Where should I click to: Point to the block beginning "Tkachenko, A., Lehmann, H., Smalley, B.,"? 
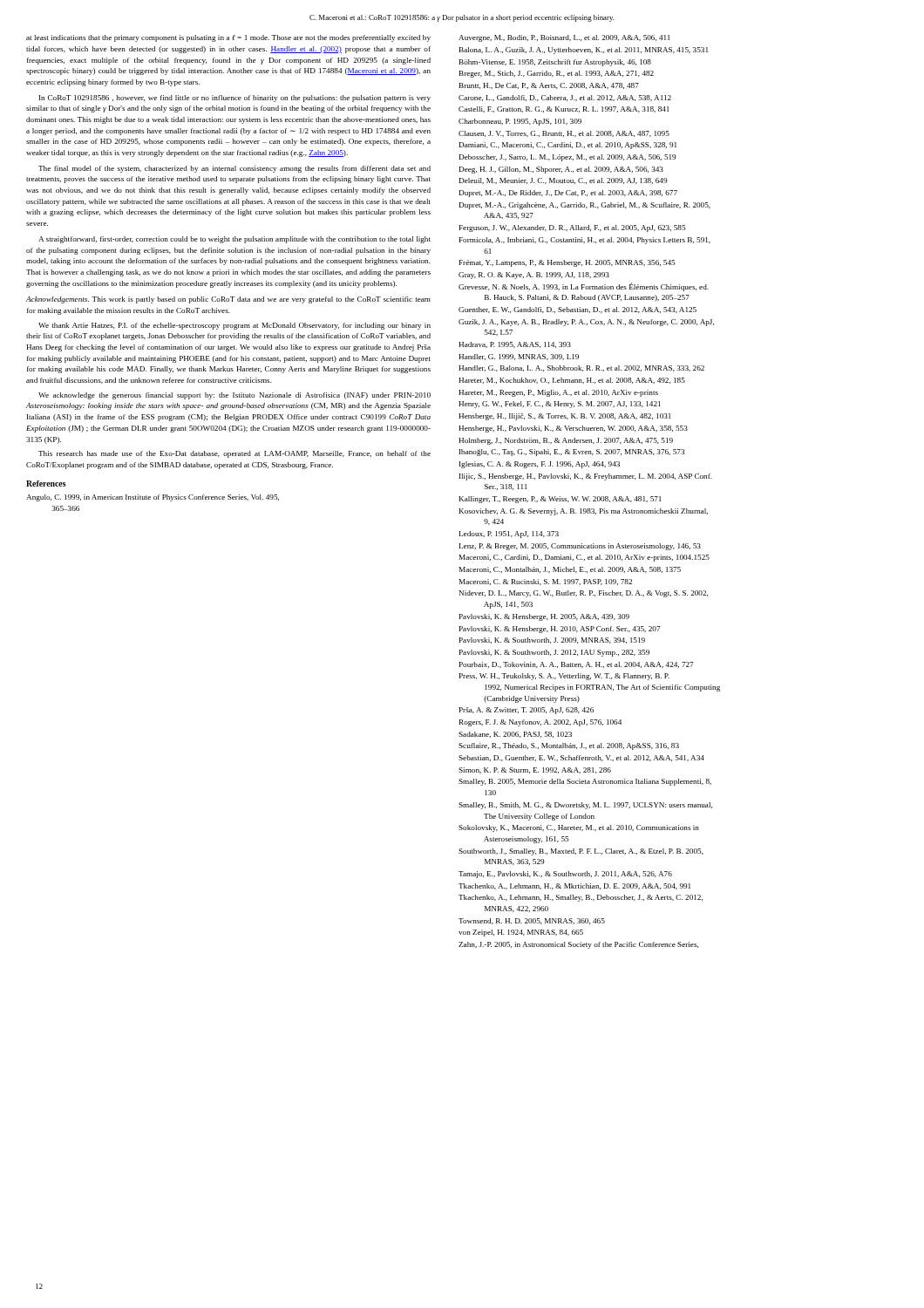click(x=581, y=903)
